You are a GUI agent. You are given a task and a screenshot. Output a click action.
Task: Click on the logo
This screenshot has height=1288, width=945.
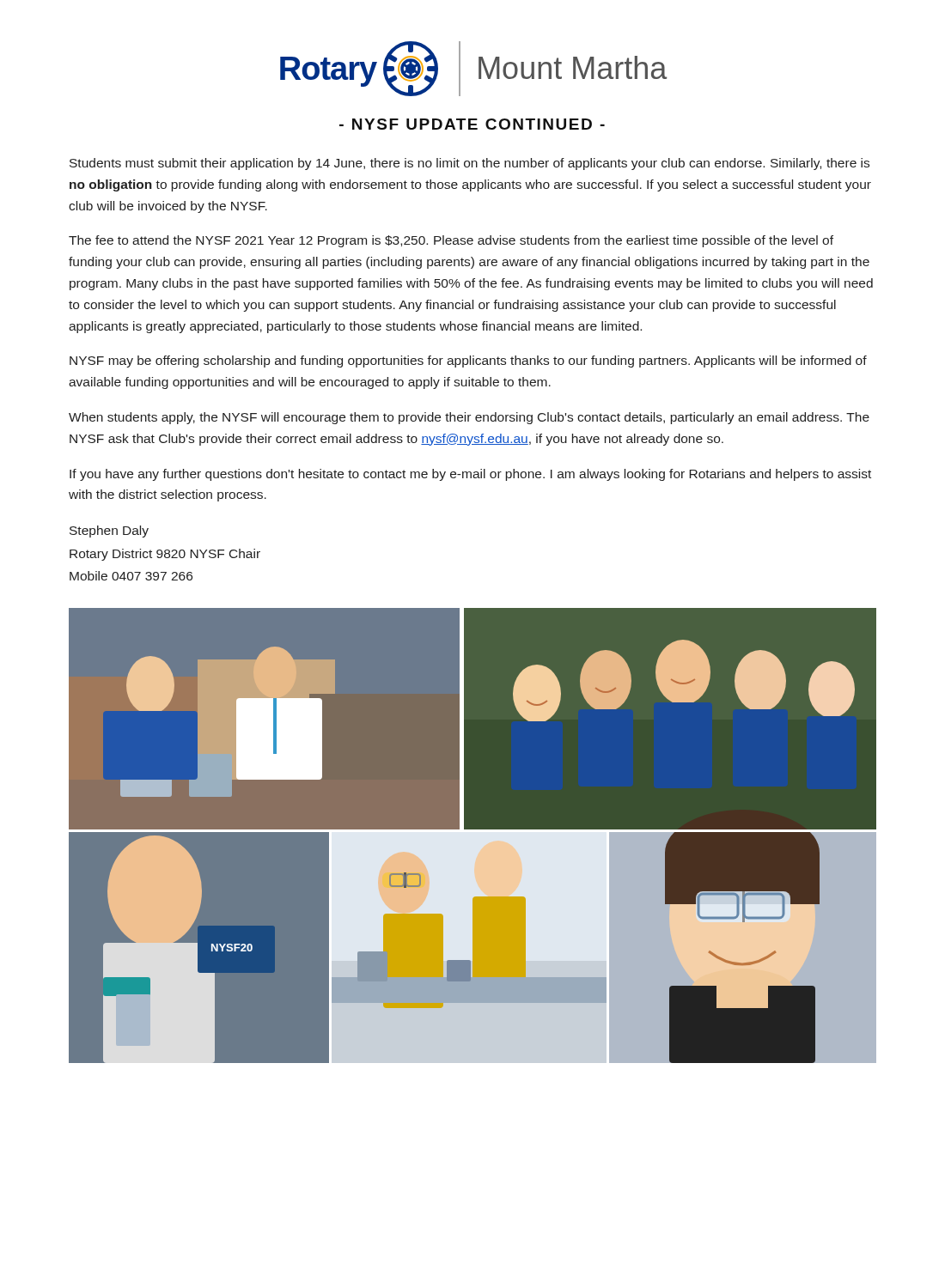[x=472, y=69]
